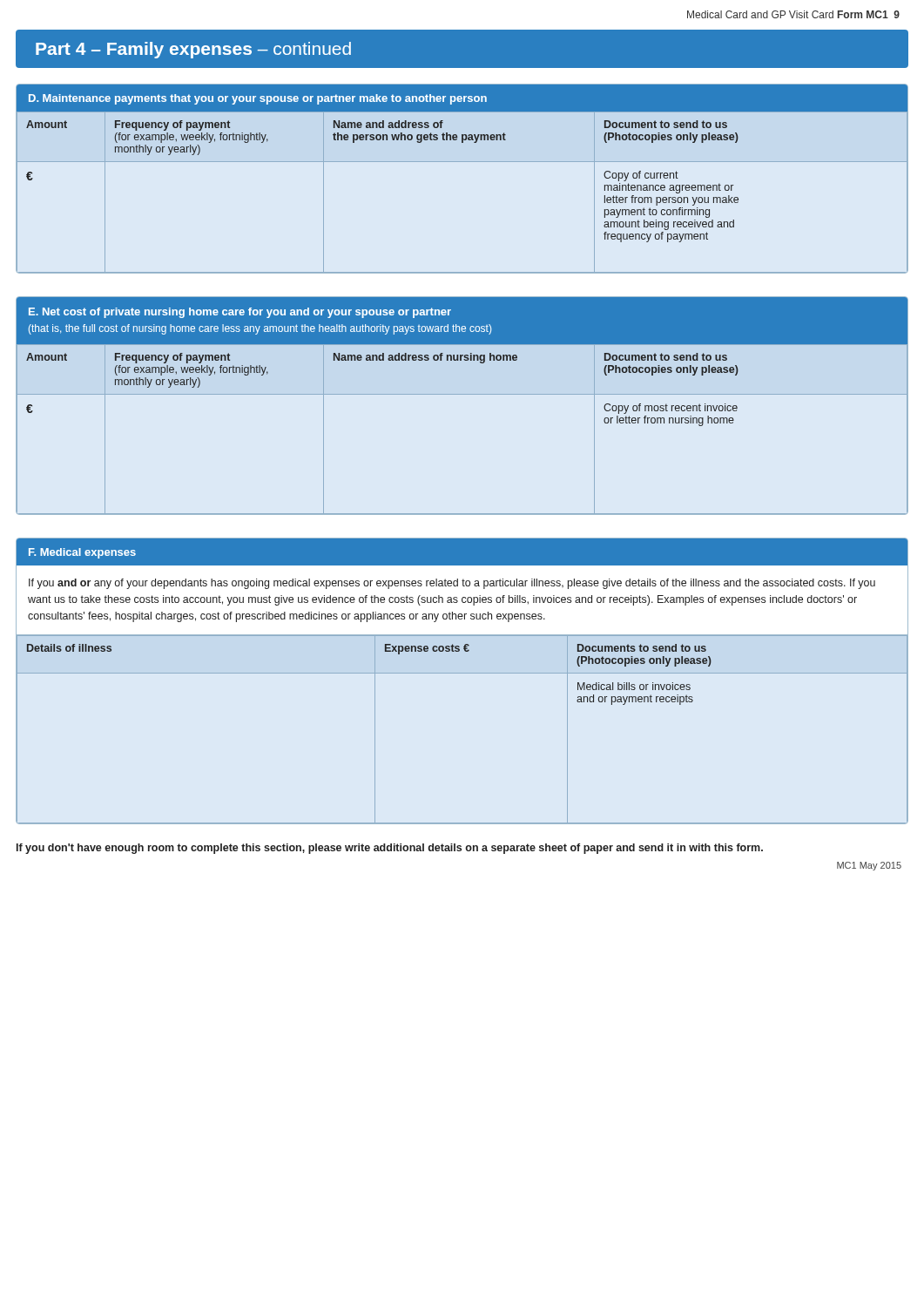This screenshot has width=924, height=1307.
Task: Click the title that begins "Part 4 – Family expenses –"
Action: [193, 48]
